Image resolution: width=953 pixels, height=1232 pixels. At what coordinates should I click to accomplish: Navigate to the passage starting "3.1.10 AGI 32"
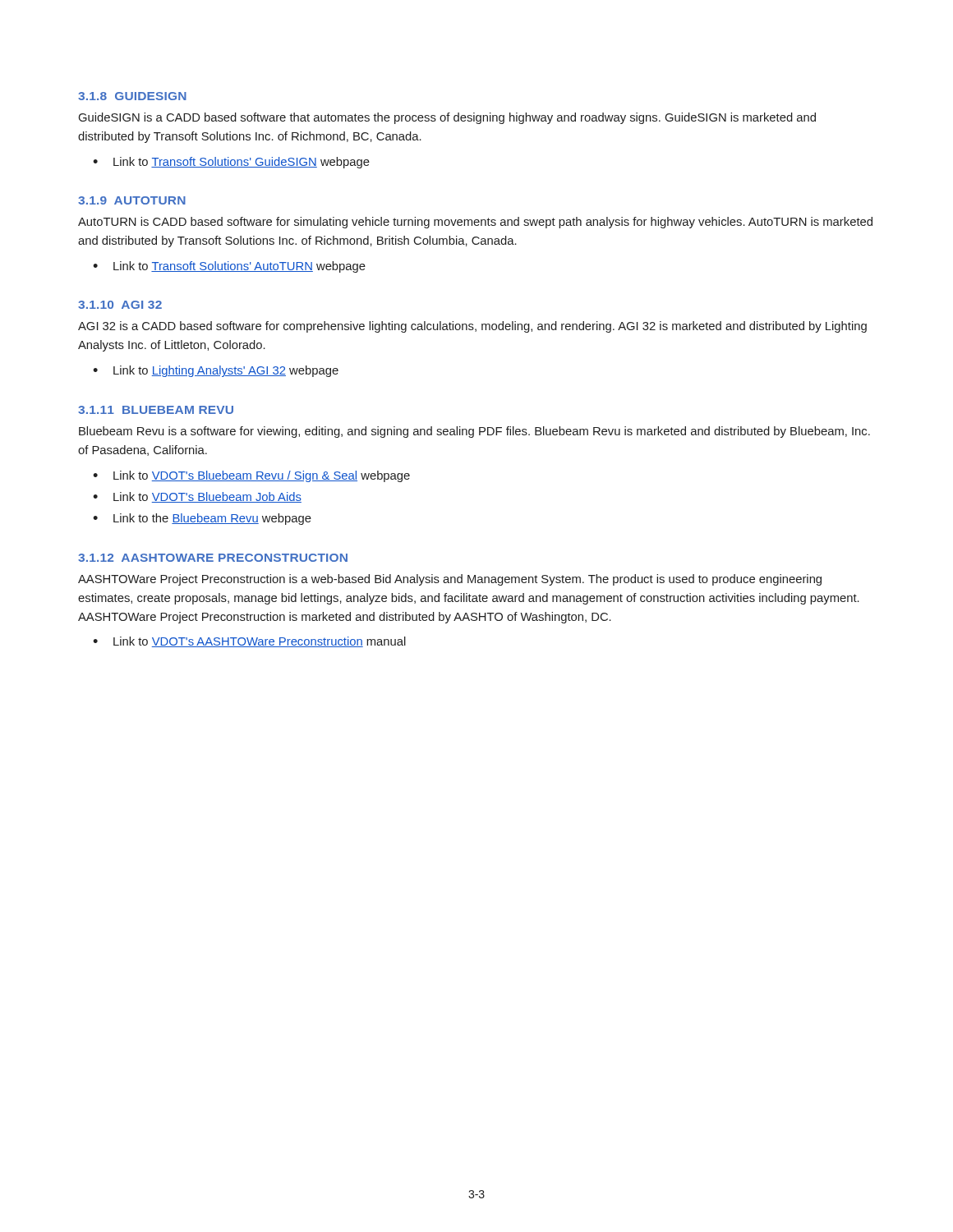[x=120, y=305]
